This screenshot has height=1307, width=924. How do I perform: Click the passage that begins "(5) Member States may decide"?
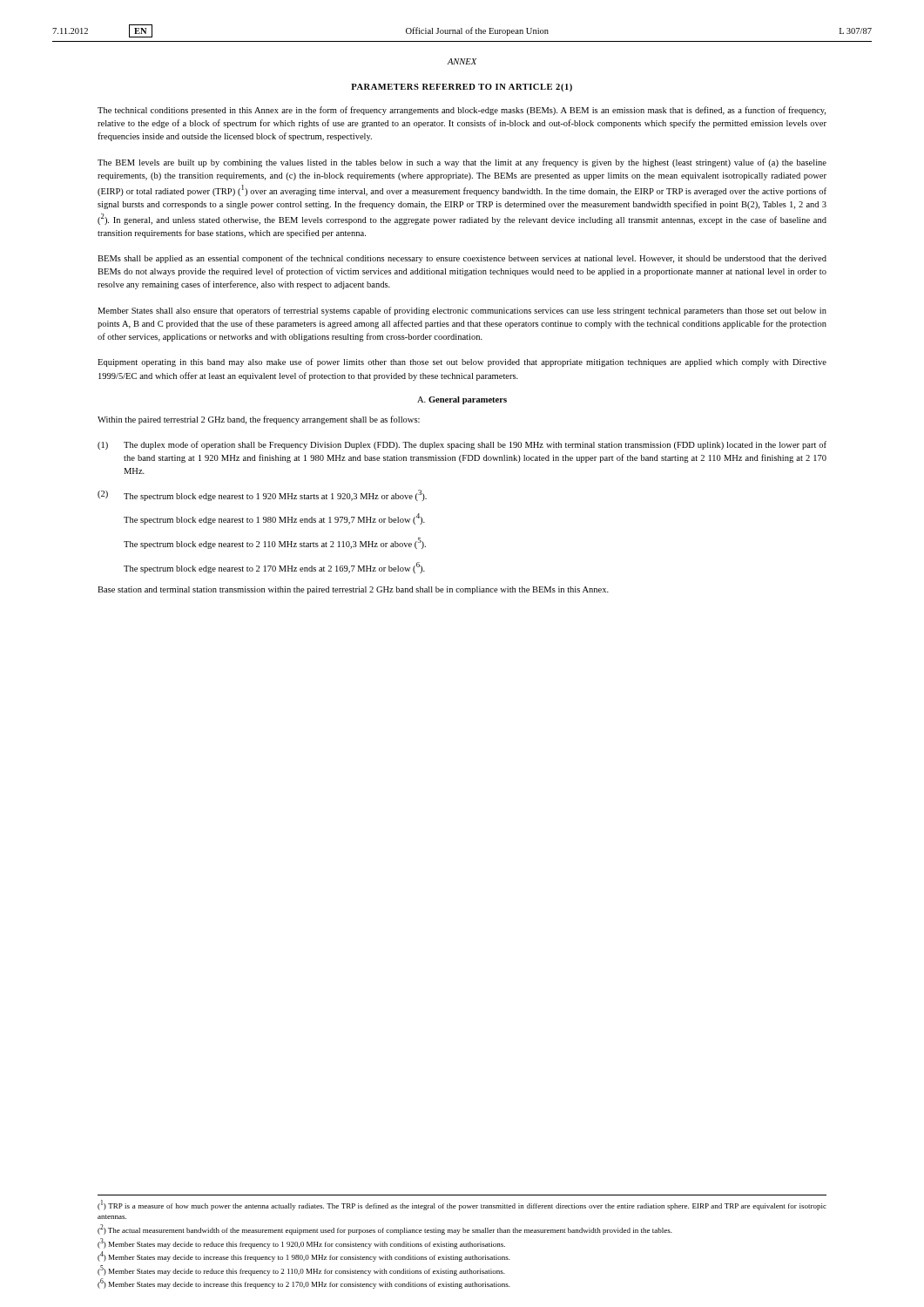(x=301, y=1270)
